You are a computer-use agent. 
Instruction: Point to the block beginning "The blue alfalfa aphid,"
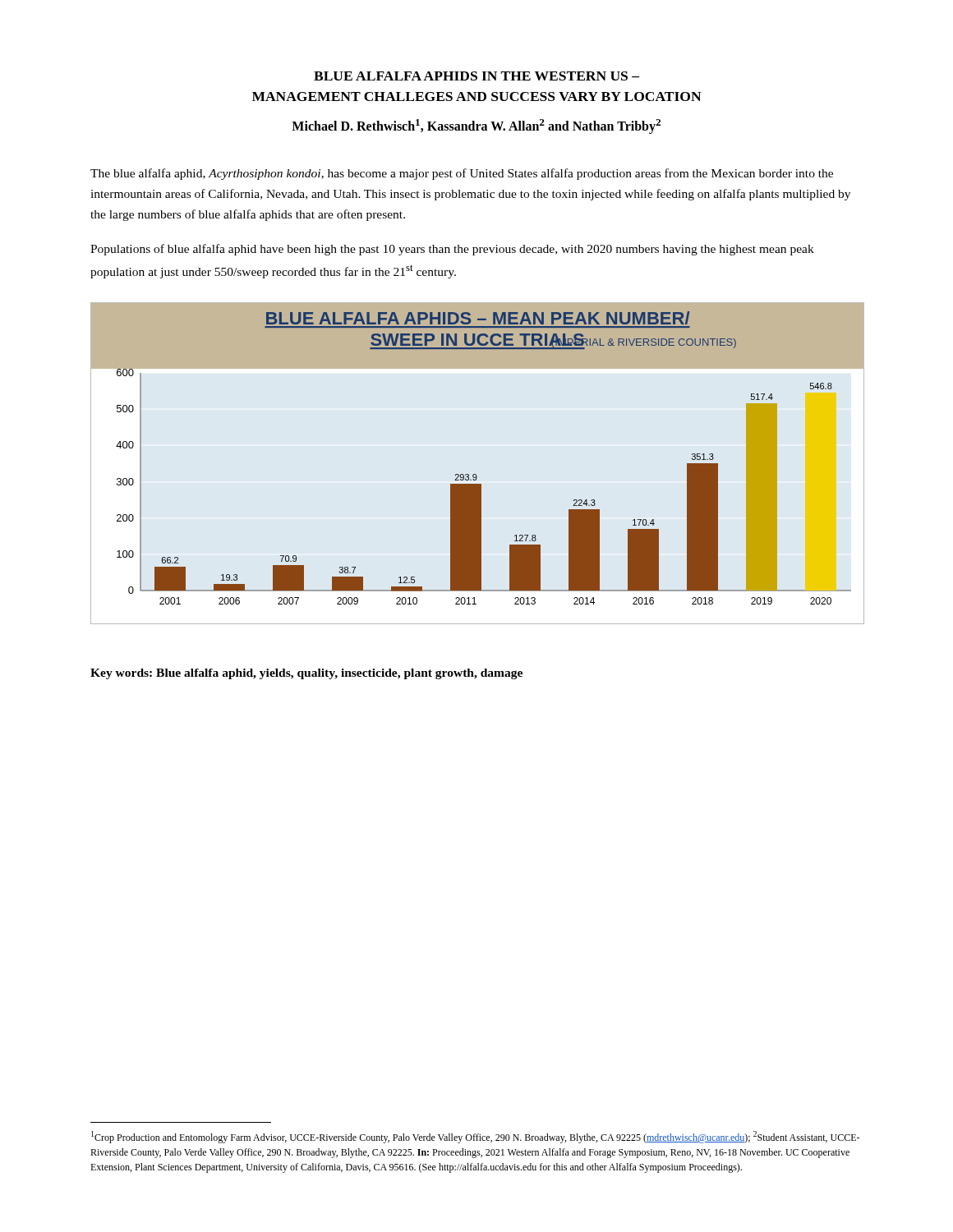point(471,193)
